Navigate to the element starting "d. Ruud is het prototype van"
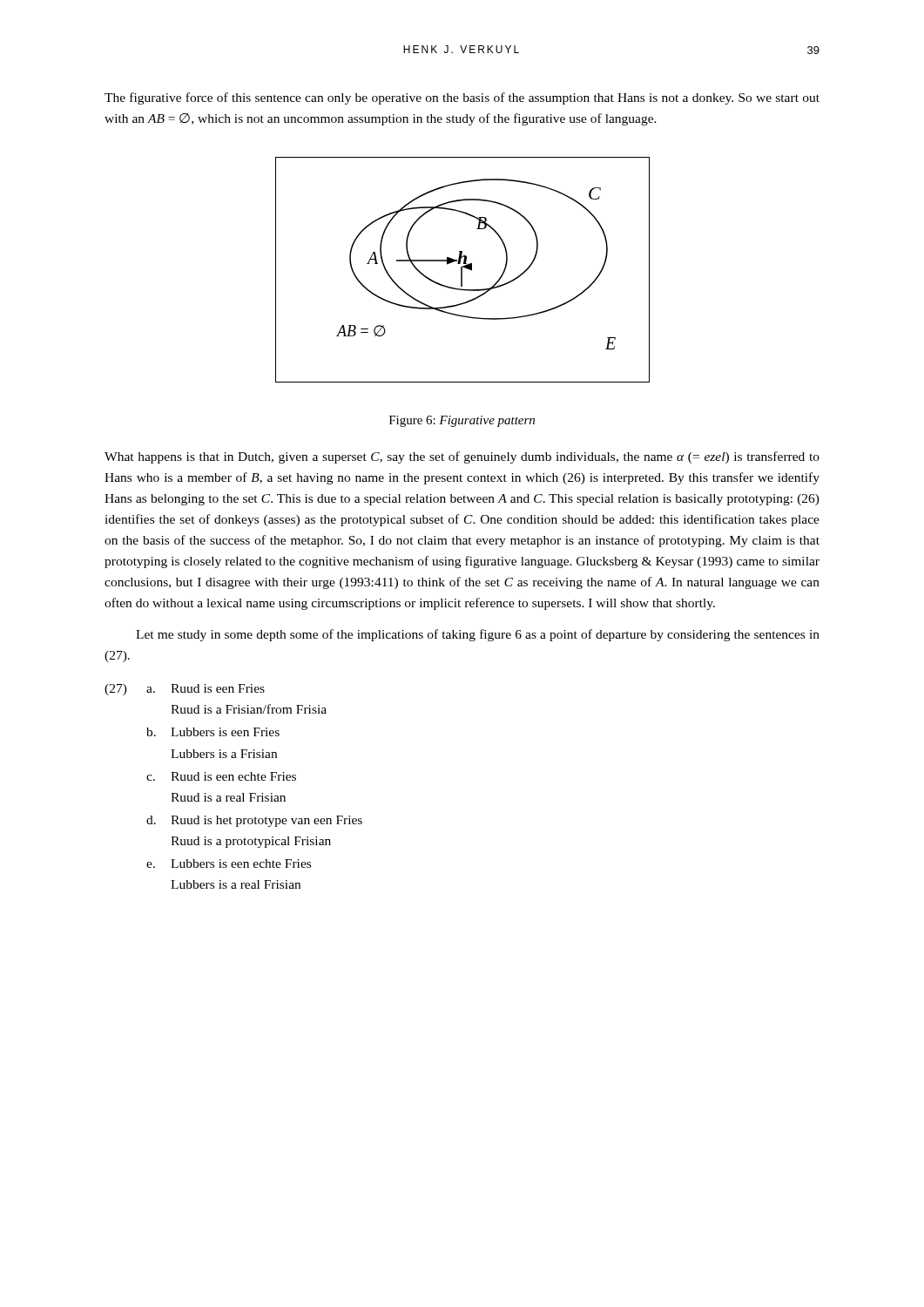 click(254, 821)
